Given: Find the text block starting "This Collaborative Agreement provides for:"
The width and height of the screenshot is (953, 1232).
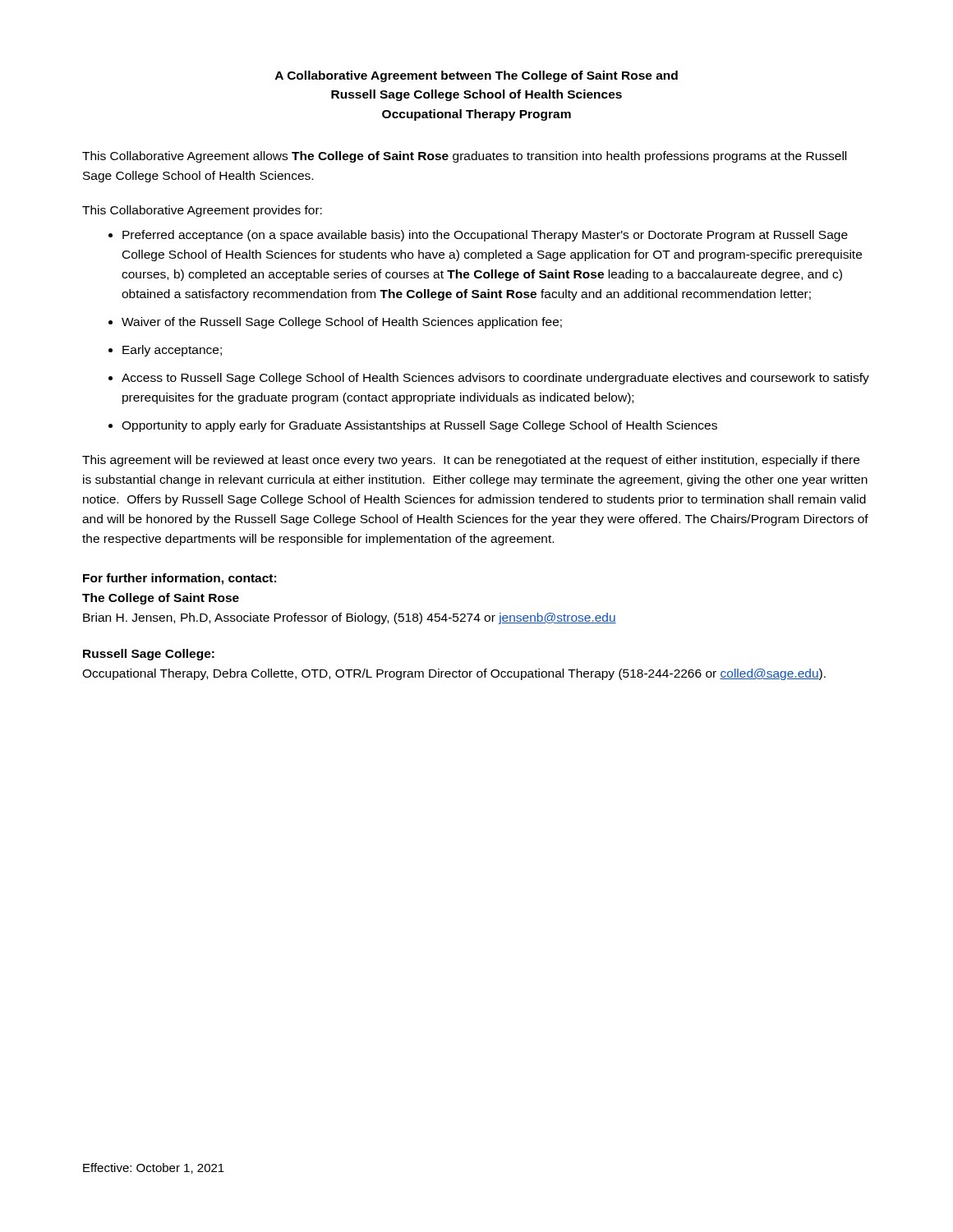Looking at the screenshot, I should pos(202,210).
